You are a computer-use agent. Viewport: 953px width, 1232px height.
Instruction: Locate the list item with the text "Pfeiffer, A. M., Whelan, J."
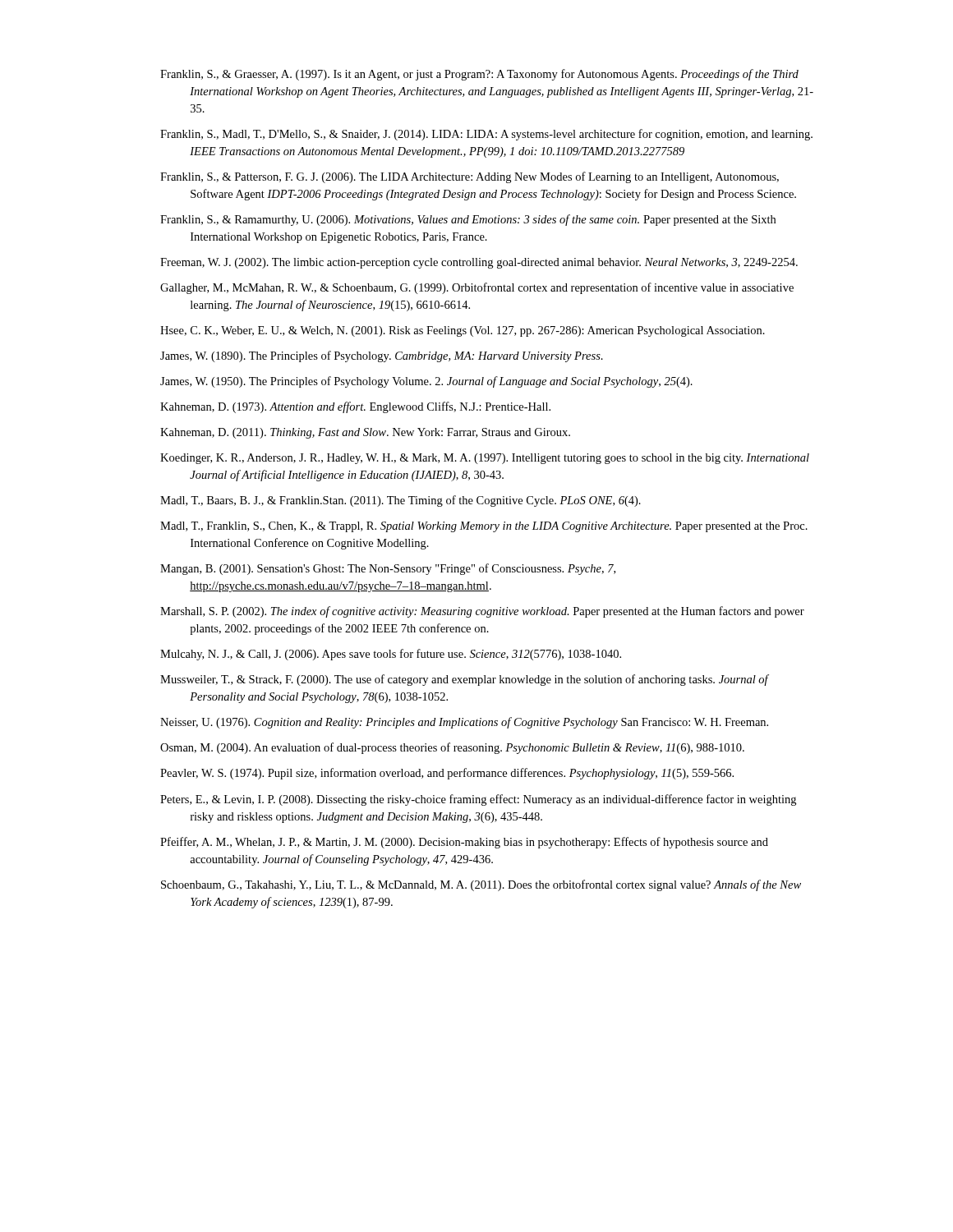[464, 850]
